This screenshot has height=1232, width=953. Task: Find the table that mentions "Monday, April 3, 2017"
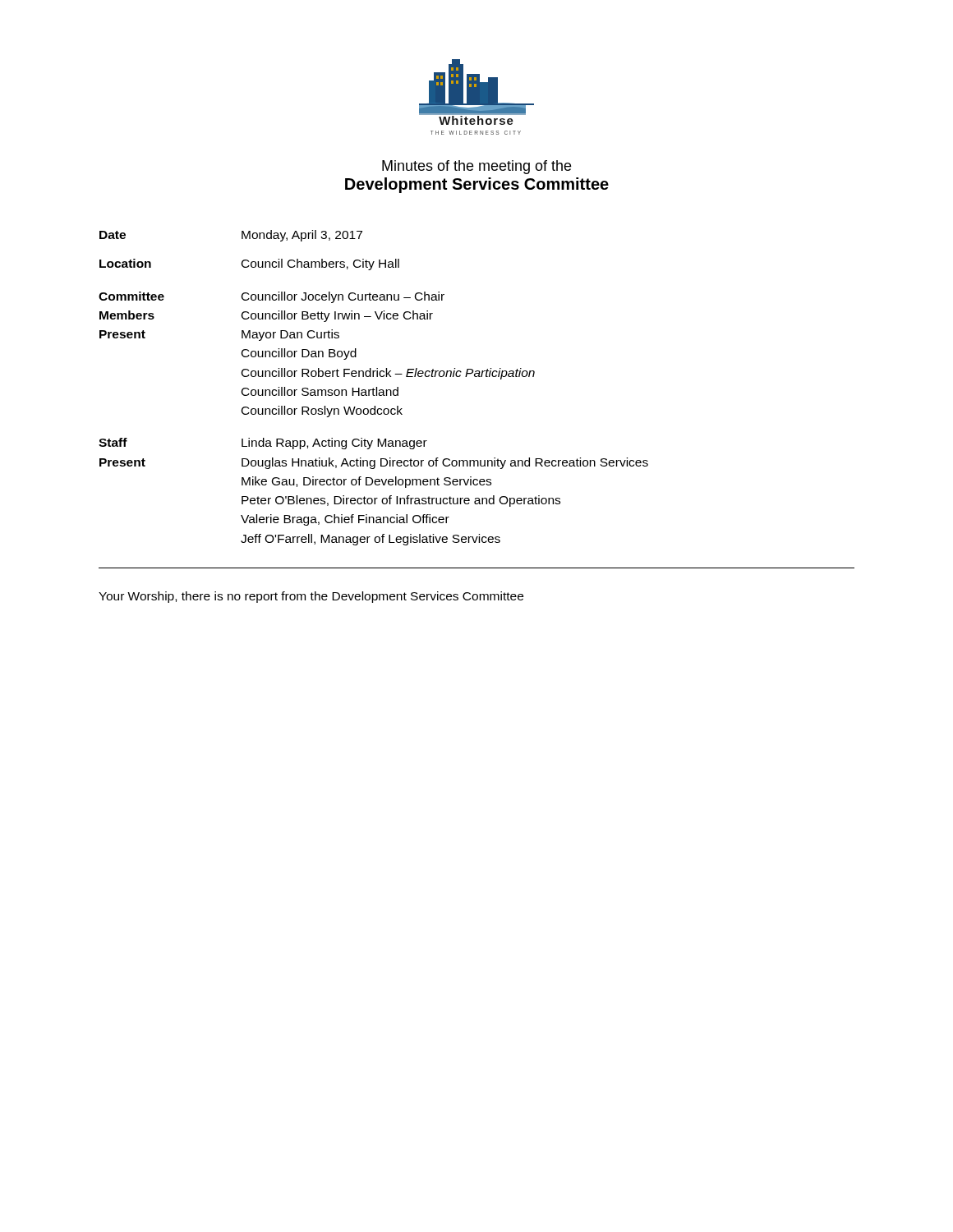coord(476,386)
